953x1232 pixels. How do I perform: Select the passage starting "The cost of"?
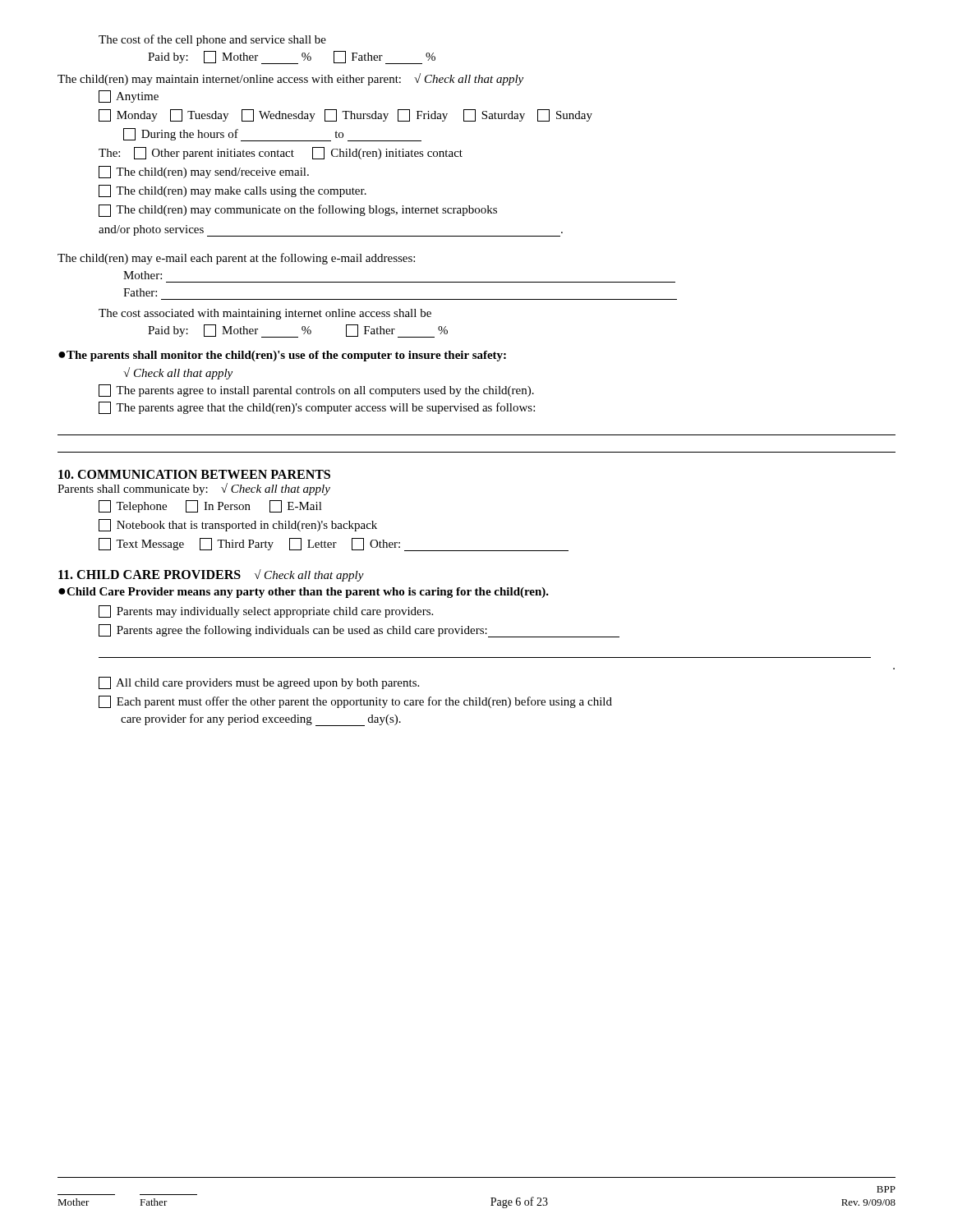pos(212,40)
